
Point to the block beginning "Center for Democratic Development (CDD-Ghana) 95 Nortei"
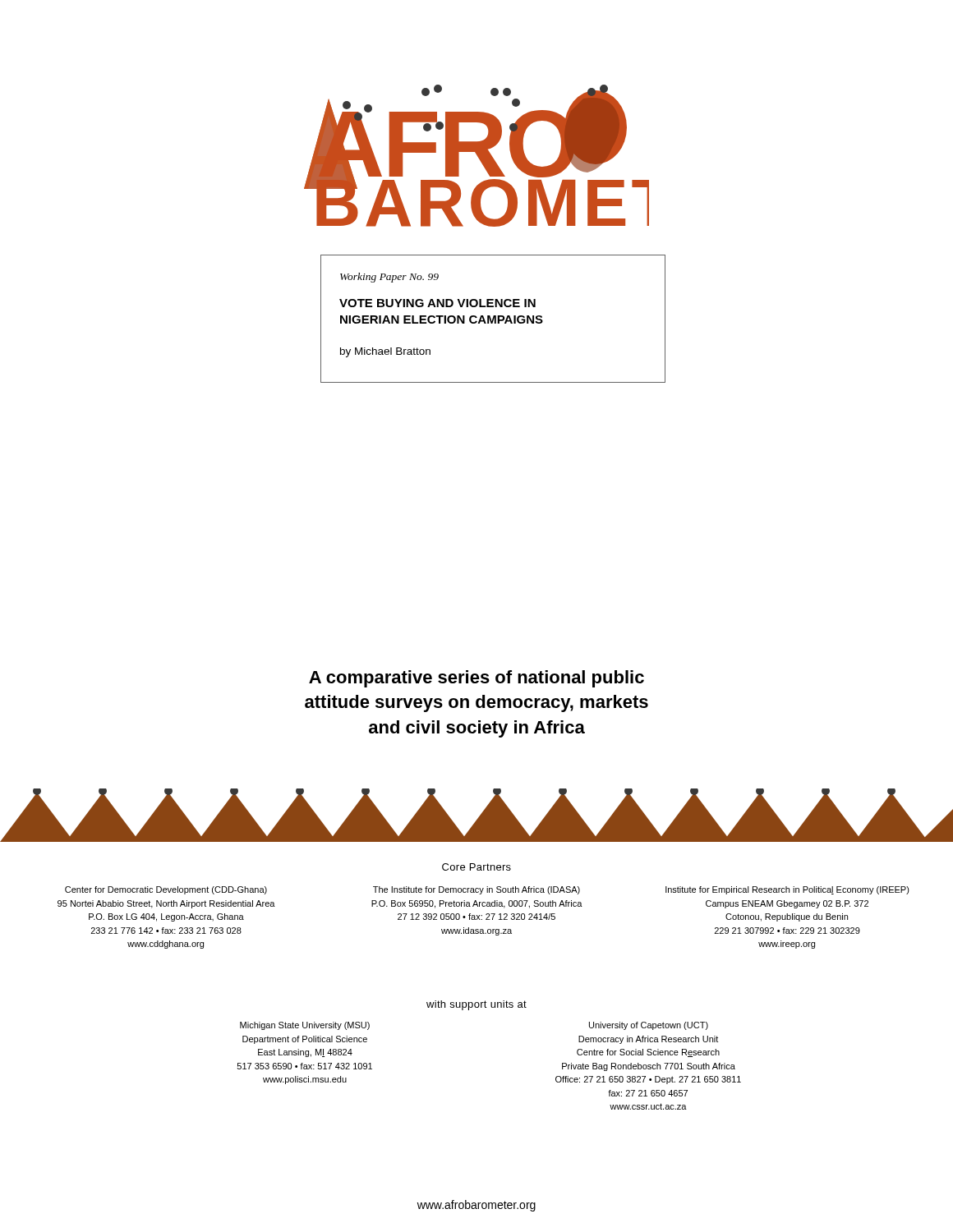[166, 917]
